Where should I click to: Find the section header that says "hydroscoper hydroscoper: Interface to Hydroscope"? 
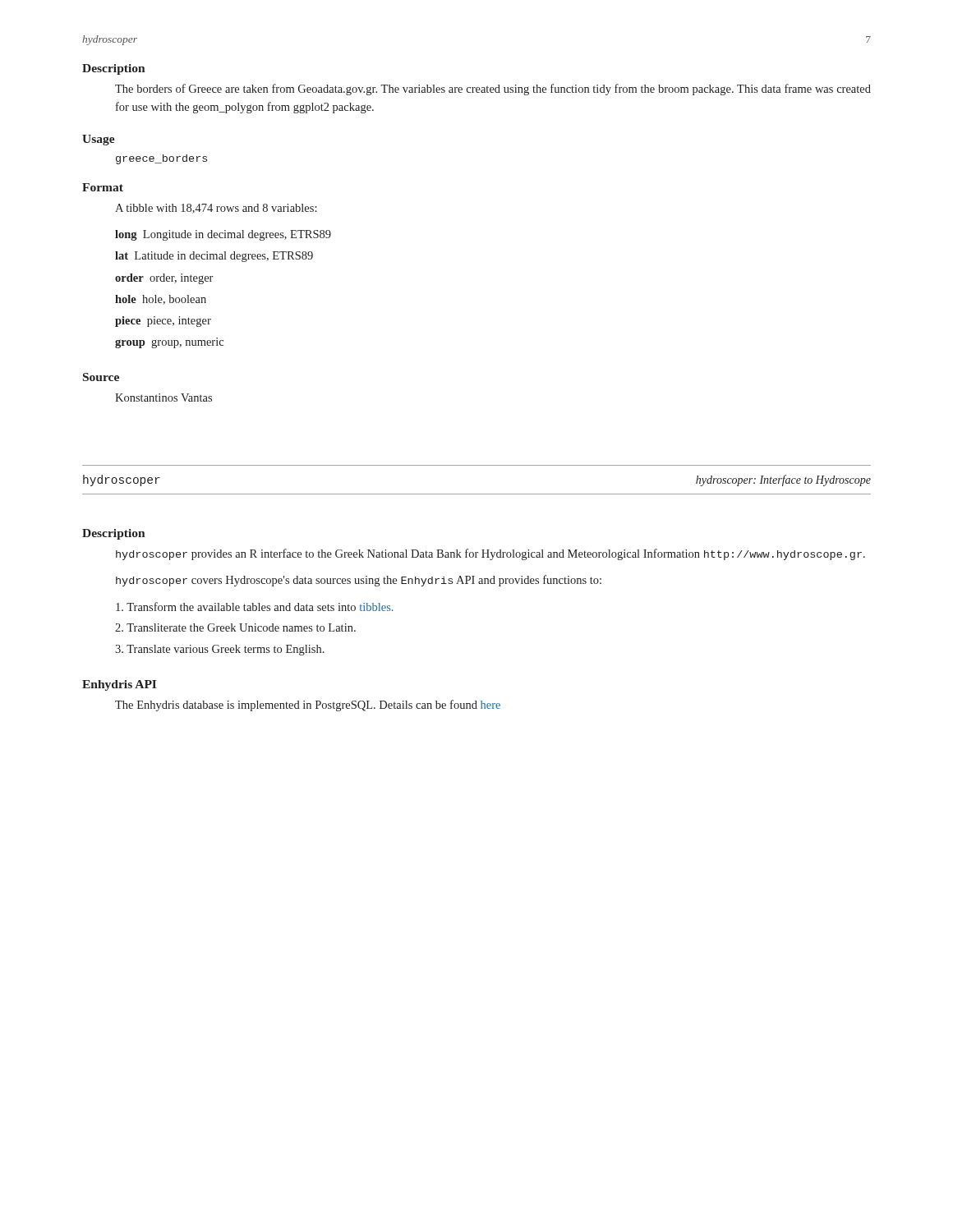point(121,480)
